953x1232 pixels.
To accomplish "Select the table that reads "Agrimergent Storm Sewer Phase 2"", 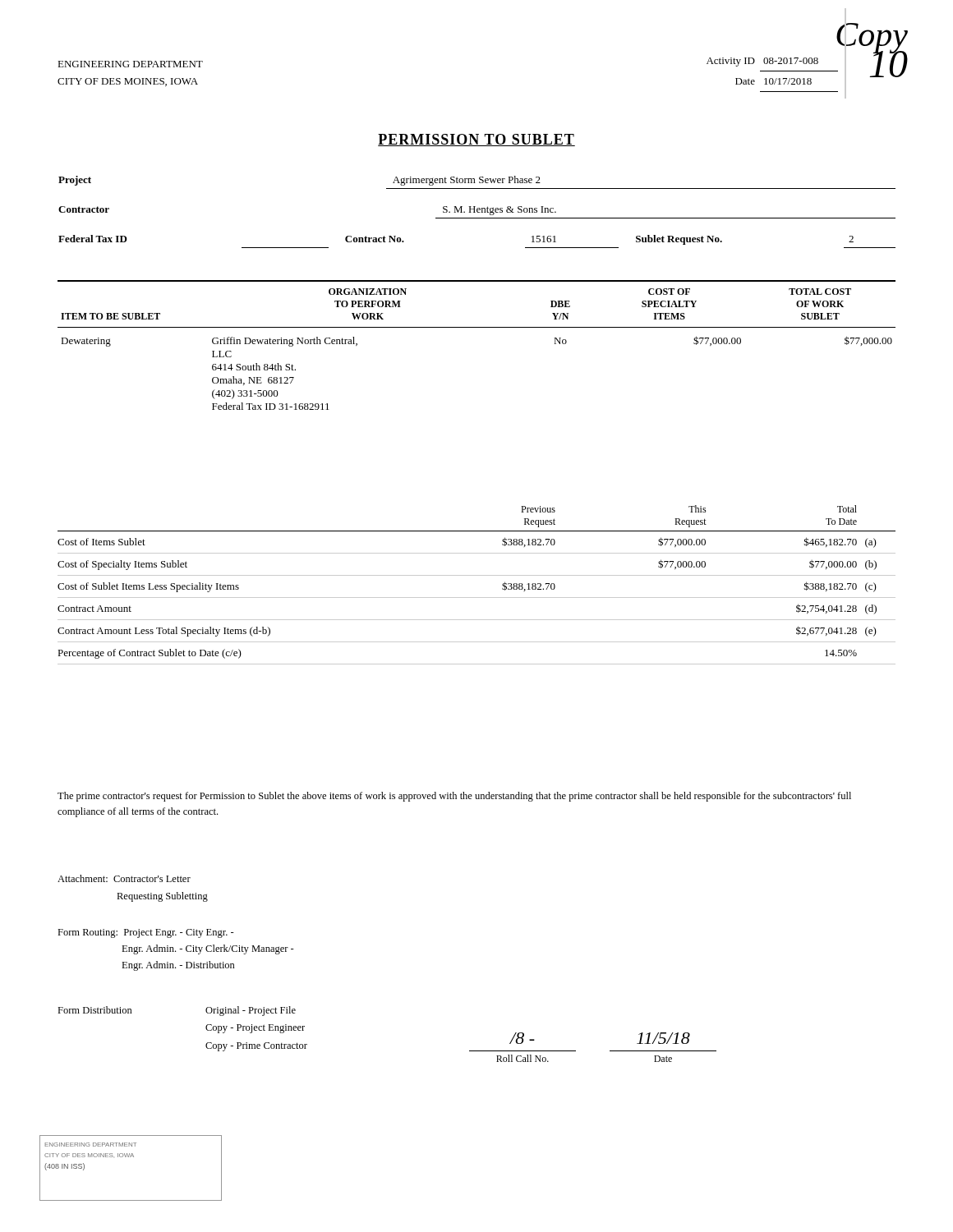I will pos(476,181).
